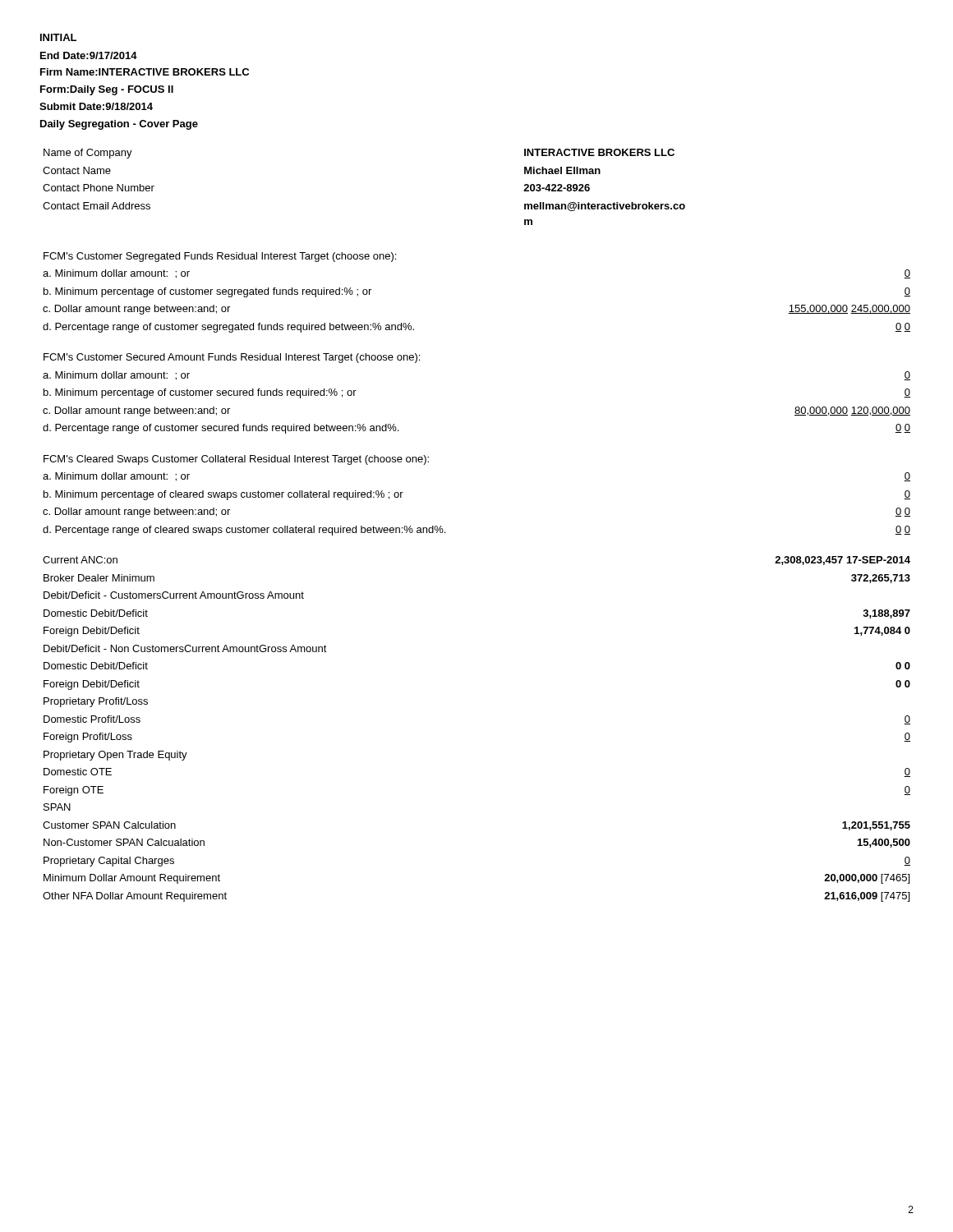Locate the table with the text "Proprietary Profit/Loss"
The width and height of the screenshot is (953, 1232).
click(476, 728)
